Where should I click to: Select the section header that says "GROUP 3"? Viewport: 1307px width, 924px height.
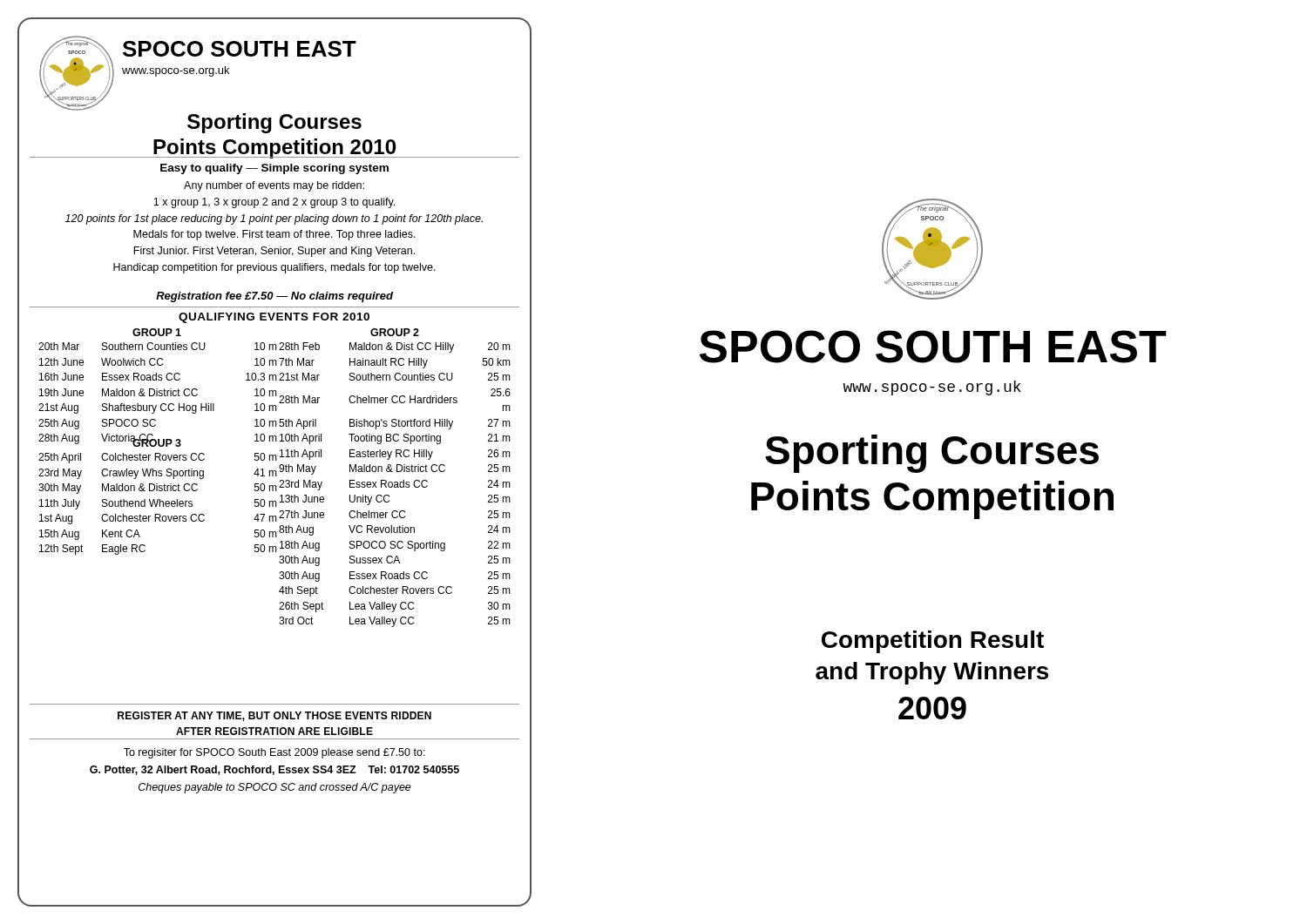pyautogui.click(x=157, y=443)
